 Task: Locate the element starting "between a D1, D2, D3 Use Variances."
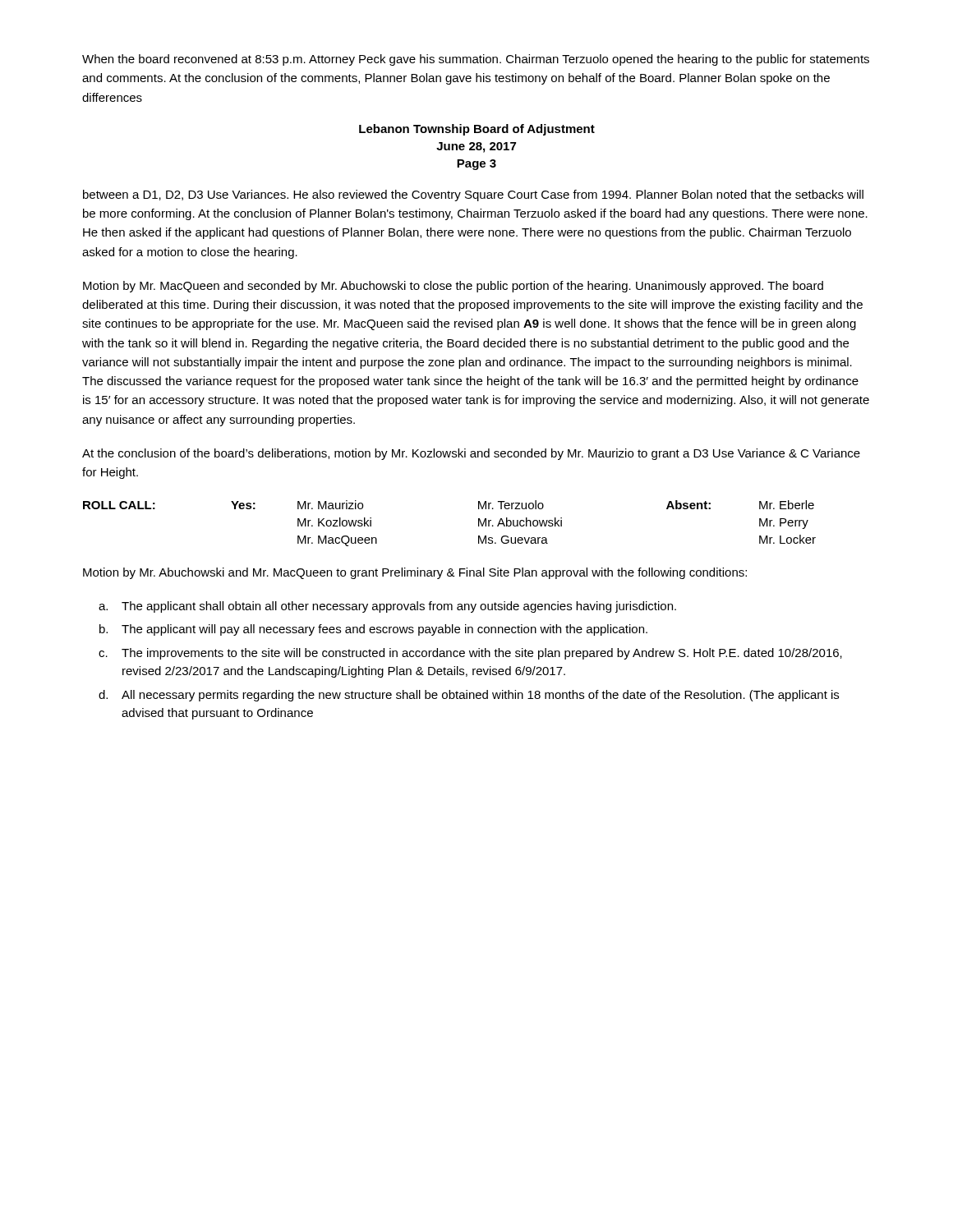pos(475,223)
